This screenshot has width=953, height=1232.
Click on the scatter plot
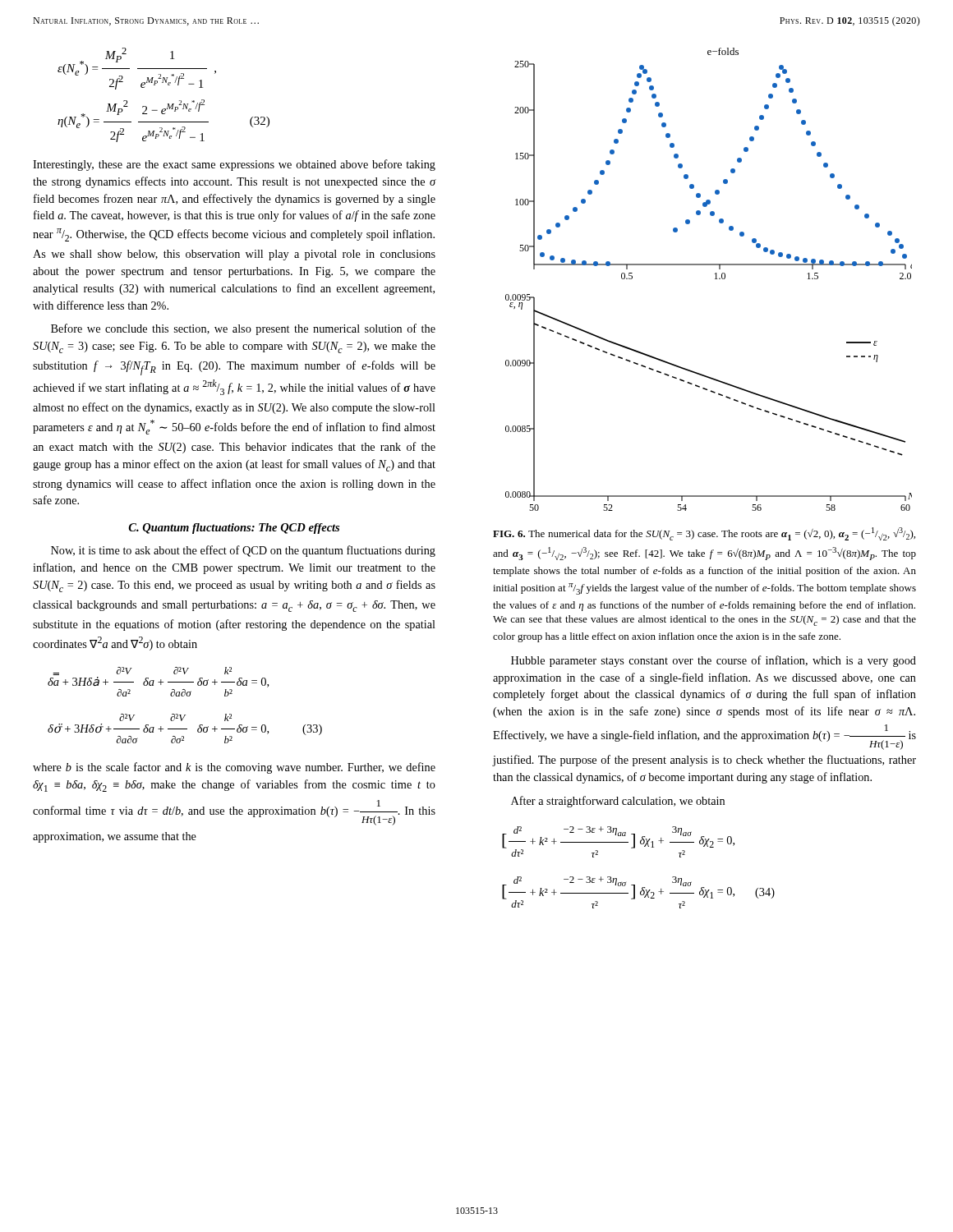coord(702,281)
